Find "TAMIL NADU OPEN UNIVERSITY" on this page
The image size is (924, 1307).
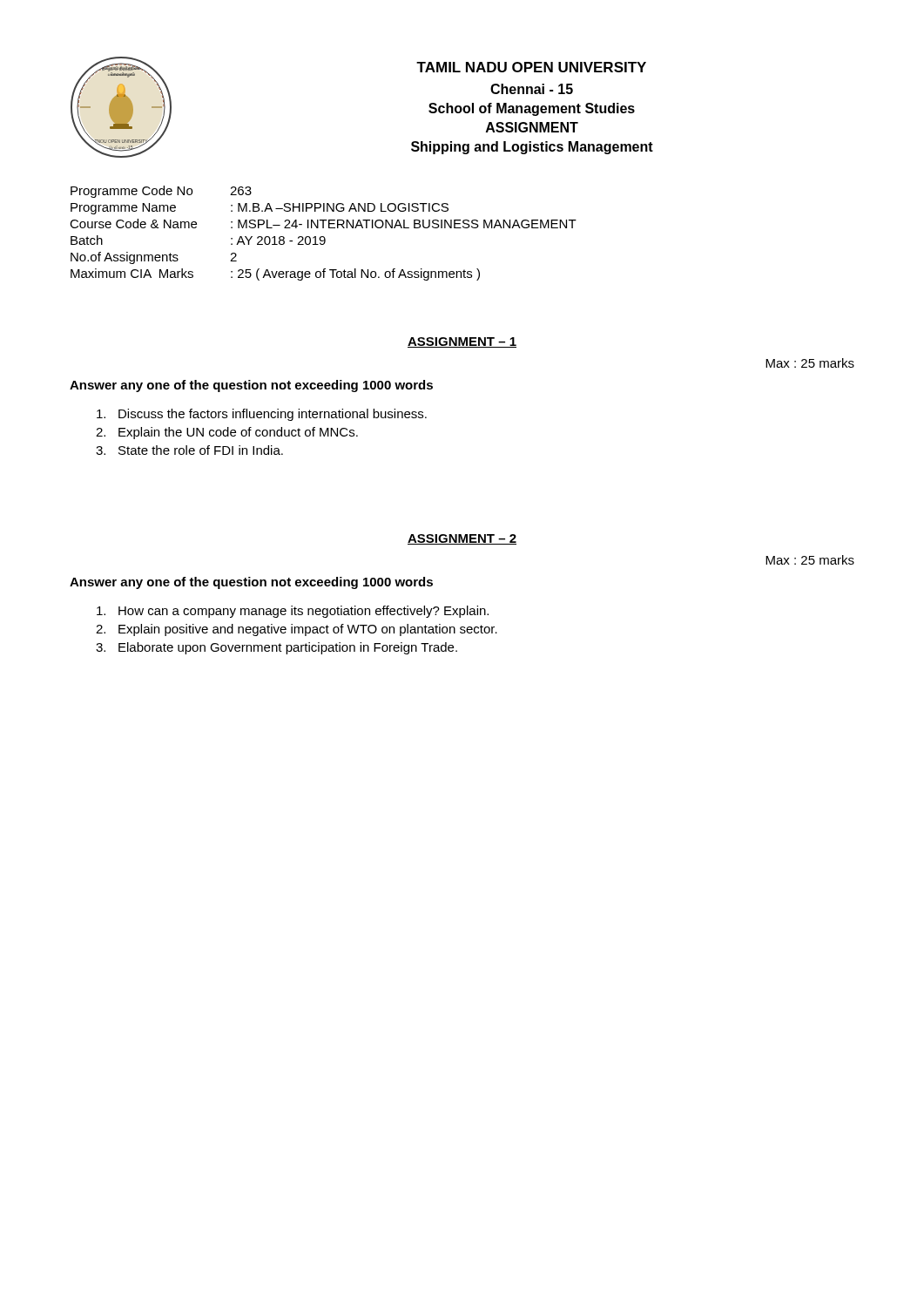click(532, 68)
